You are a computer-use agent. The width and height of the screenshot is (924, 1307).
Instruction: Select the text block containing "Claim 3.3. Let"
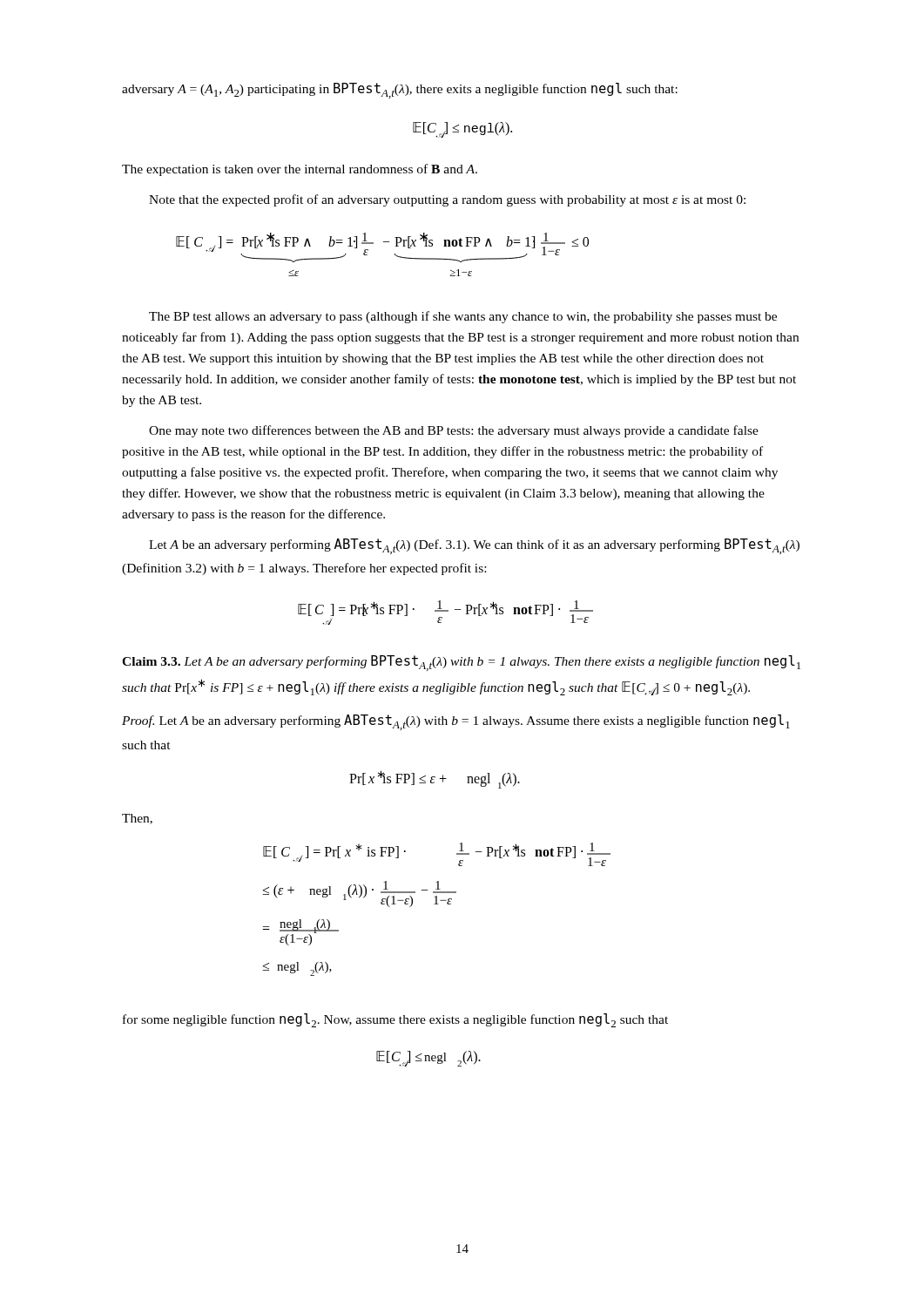(x=462, y=676)
